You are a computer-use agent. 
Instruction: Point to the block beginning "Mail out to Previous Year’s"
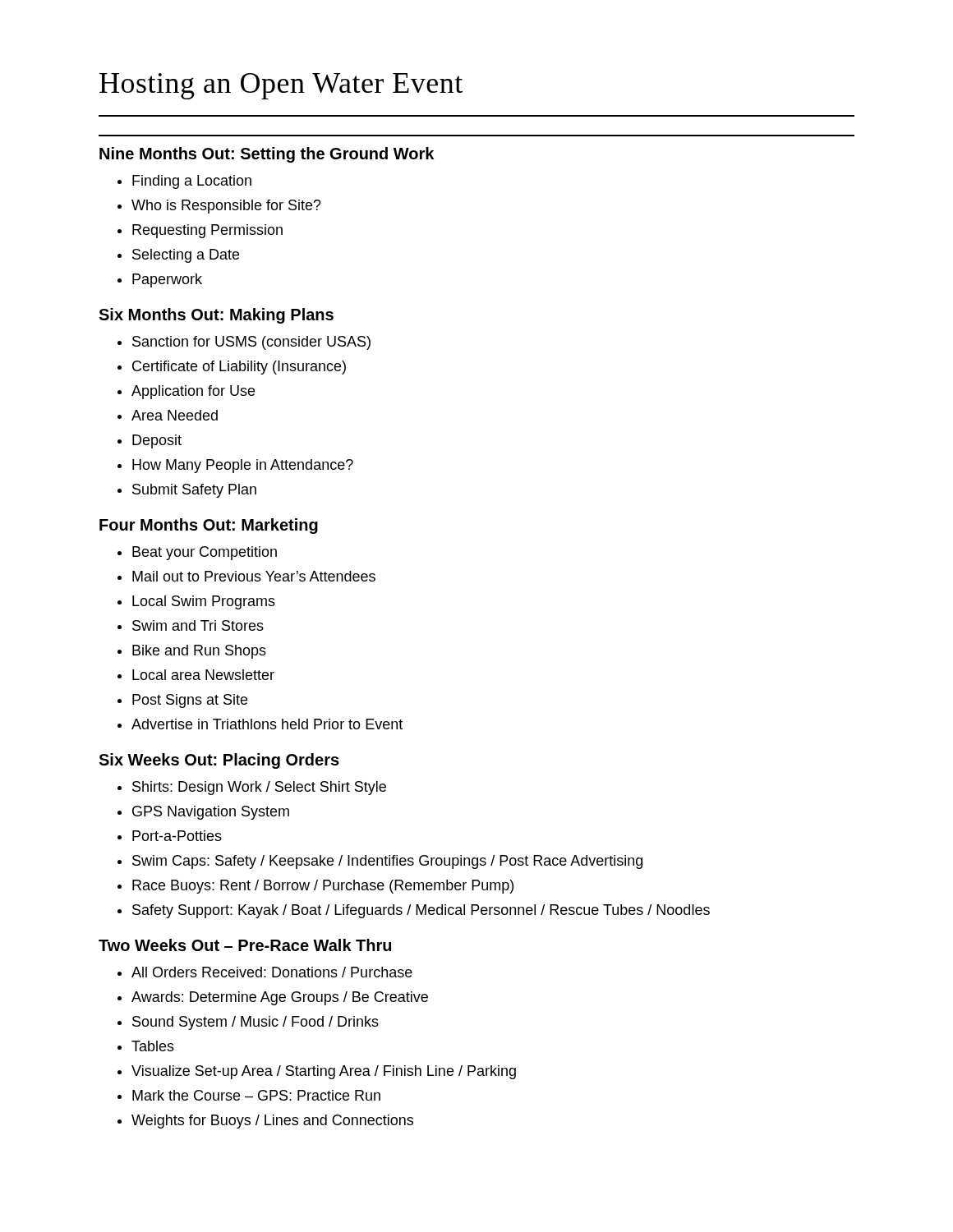click(246, 576)
